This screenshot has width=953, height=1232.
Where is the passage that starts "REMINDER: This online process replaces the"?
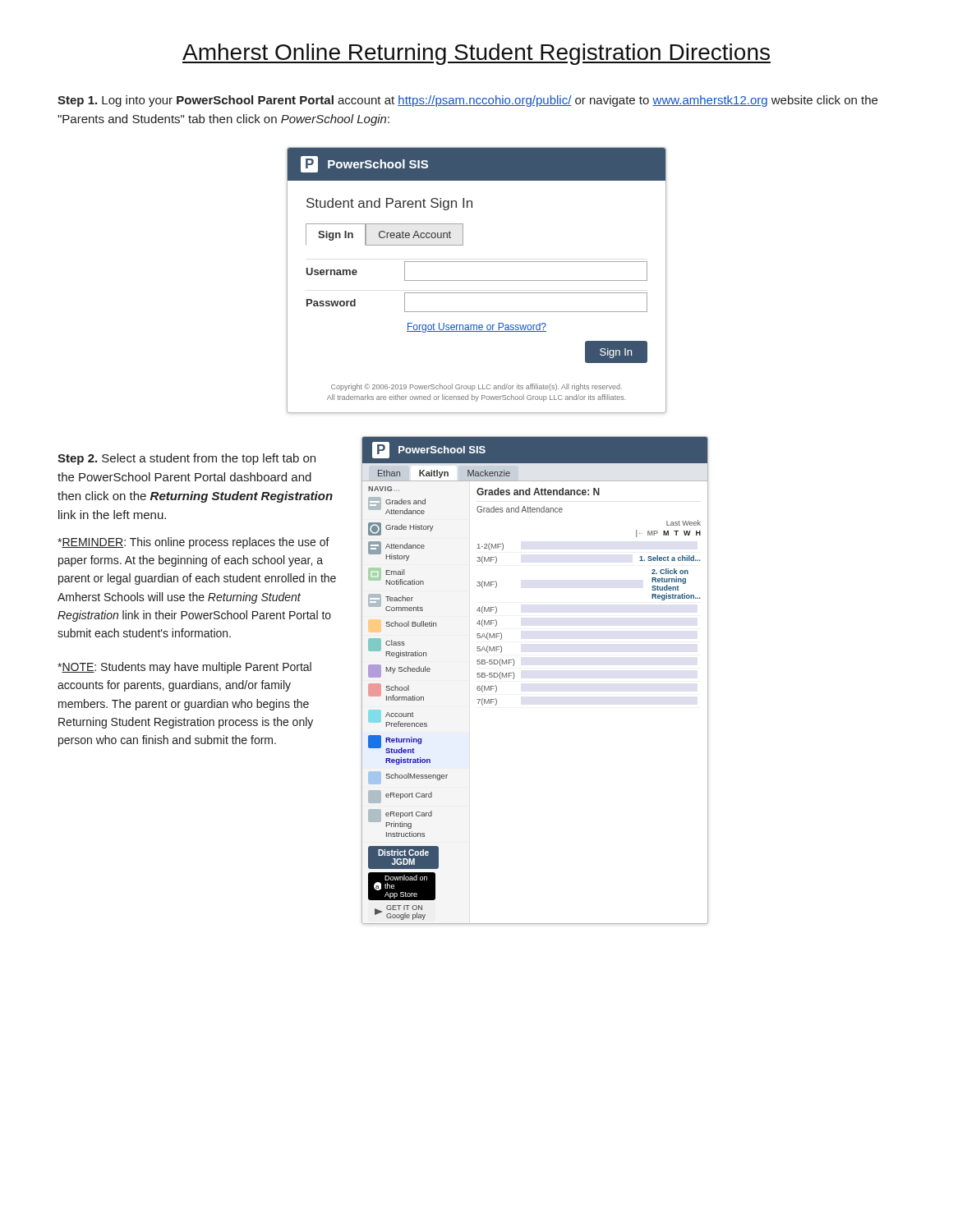pos(197,588)
